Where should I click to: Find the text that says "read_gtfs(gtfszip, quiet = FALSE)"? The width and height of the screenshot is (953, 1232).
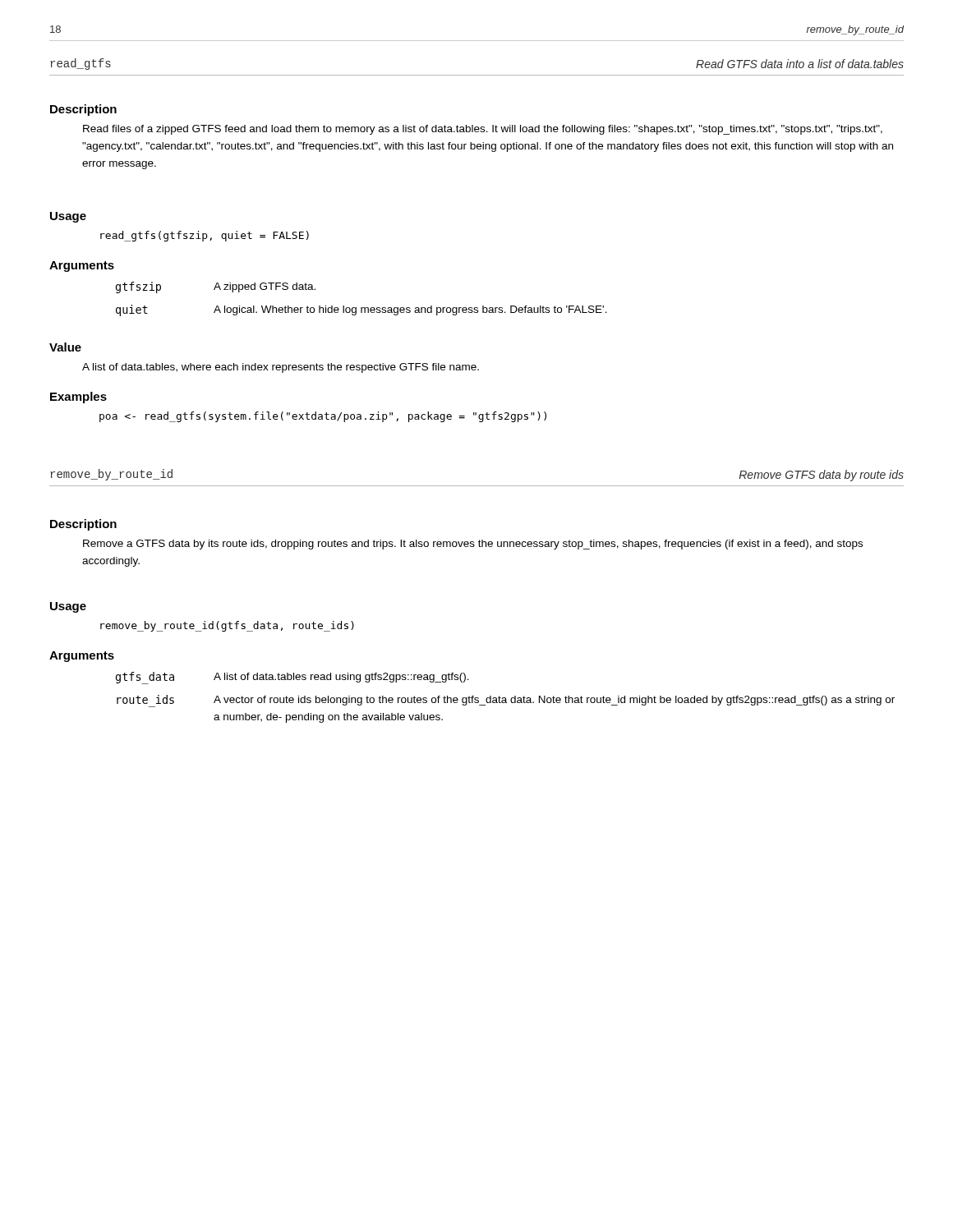point(205,235)
